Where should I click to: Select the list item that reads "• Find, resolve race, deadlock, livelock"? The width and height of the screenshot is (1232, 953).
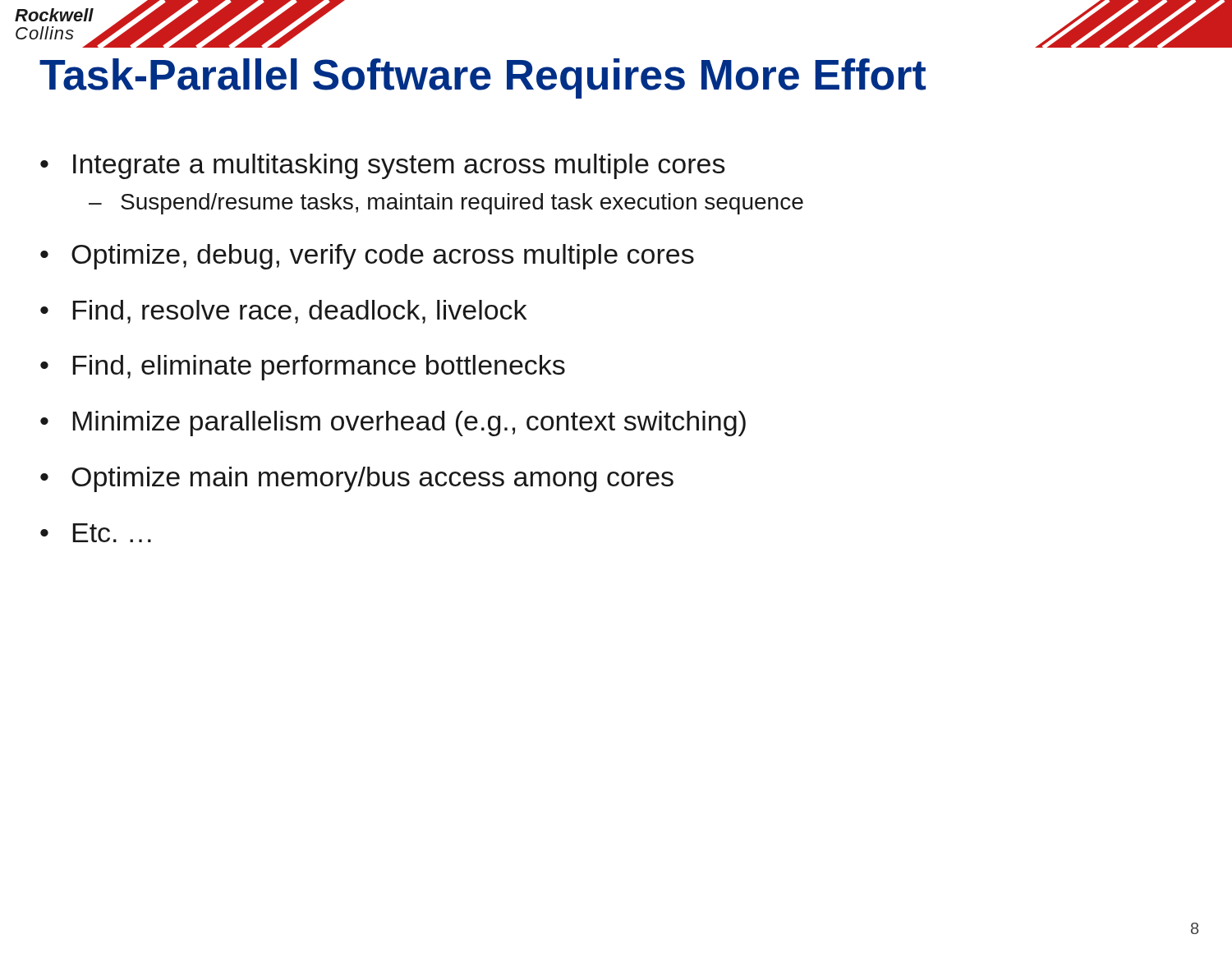pyautogui.click(x=283, y=312)
